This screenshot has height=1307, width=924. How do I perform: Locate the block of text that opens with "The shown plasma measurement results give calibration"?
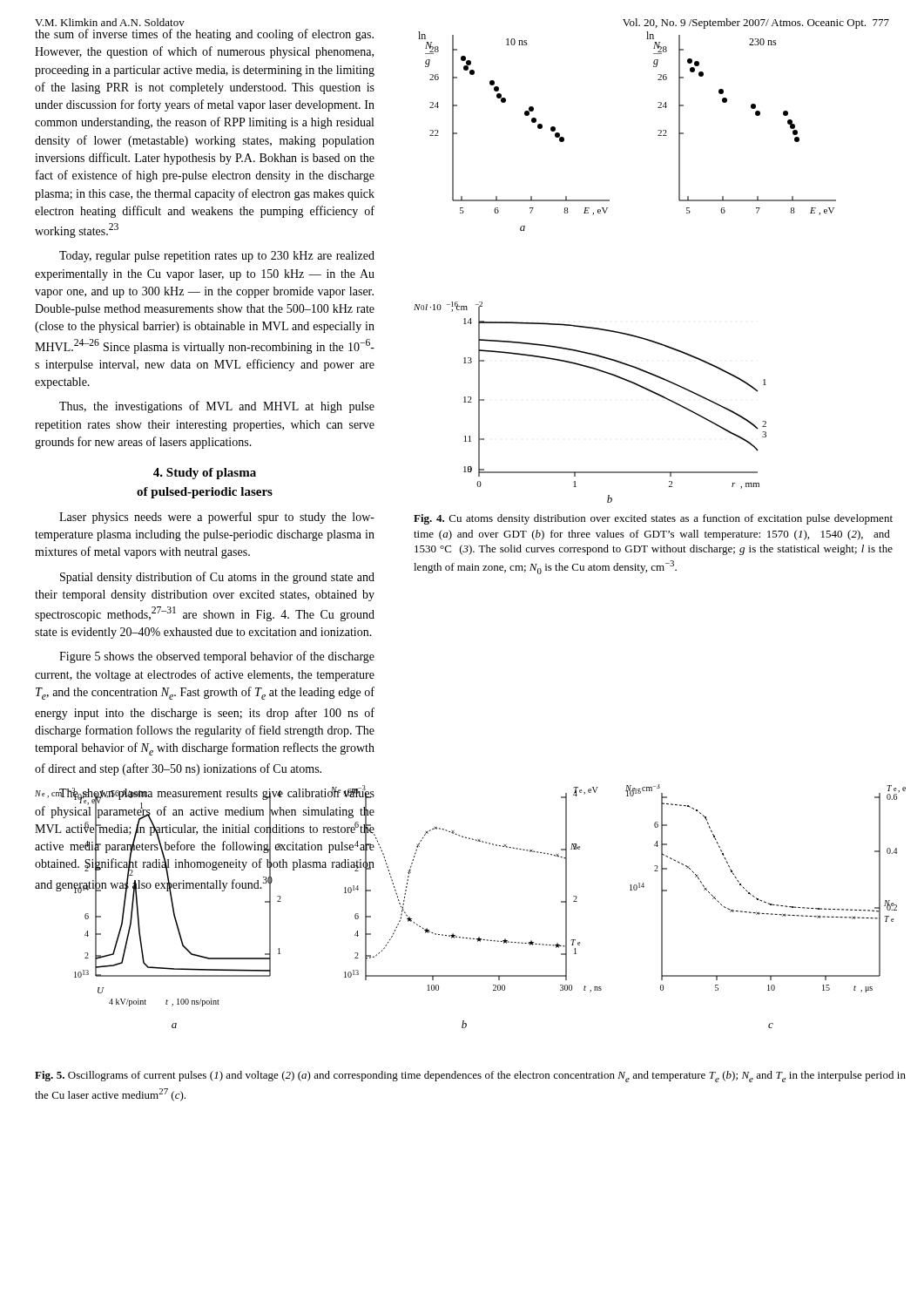[x=205, y=840]
